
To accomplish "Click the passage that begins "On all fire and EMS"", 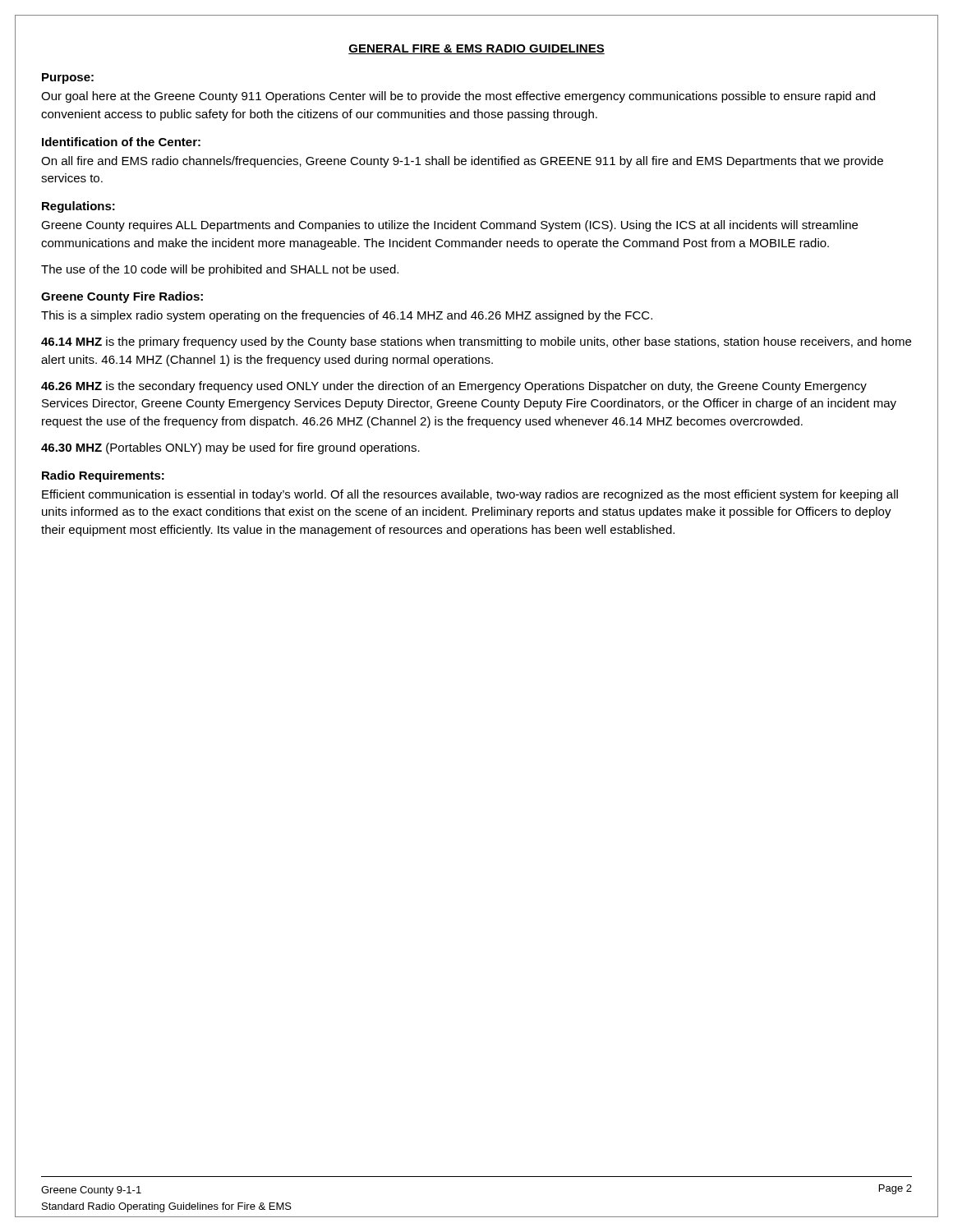I will coord(462,169).
